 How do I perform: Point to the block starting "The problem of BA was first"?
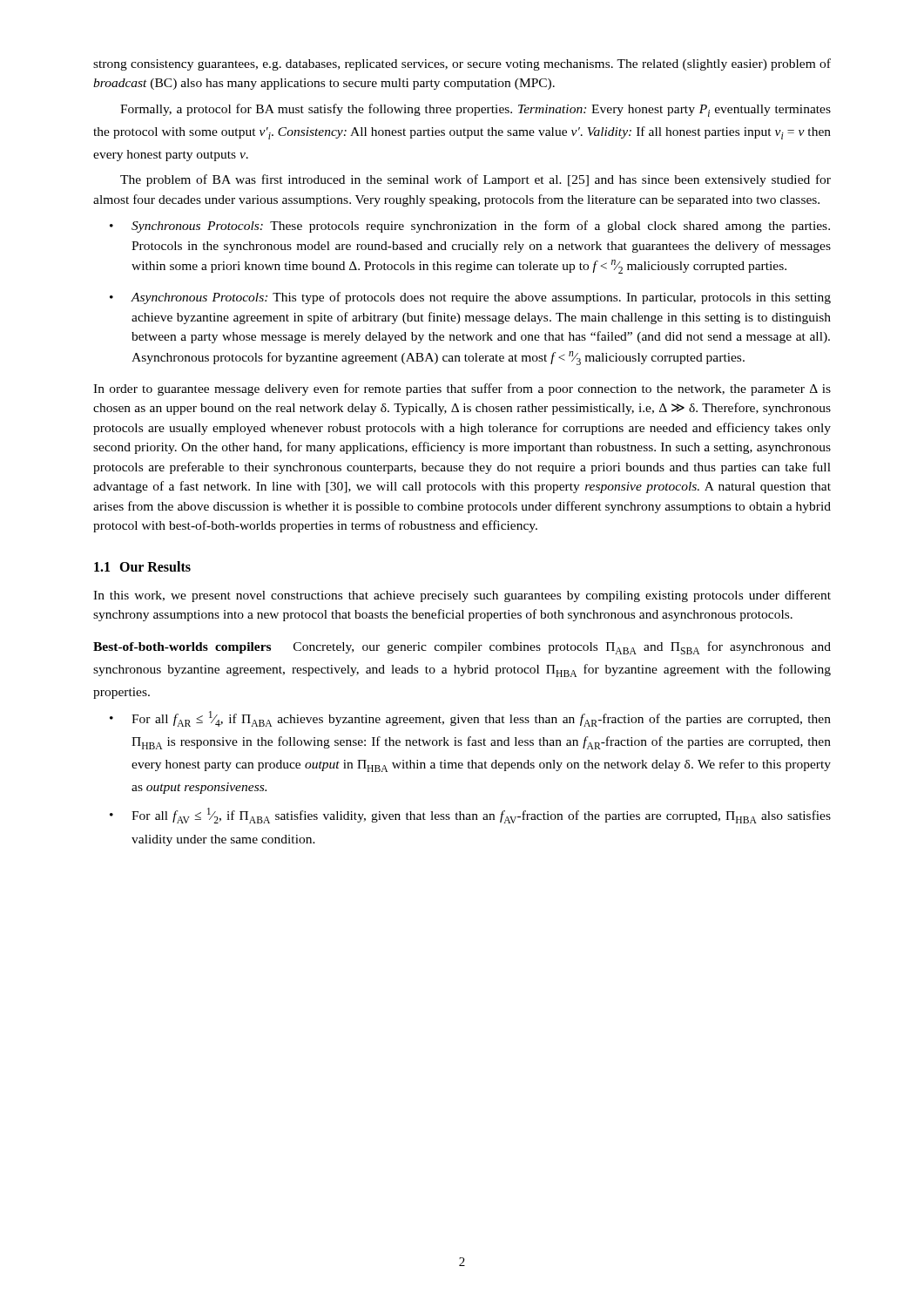point(462,190)
